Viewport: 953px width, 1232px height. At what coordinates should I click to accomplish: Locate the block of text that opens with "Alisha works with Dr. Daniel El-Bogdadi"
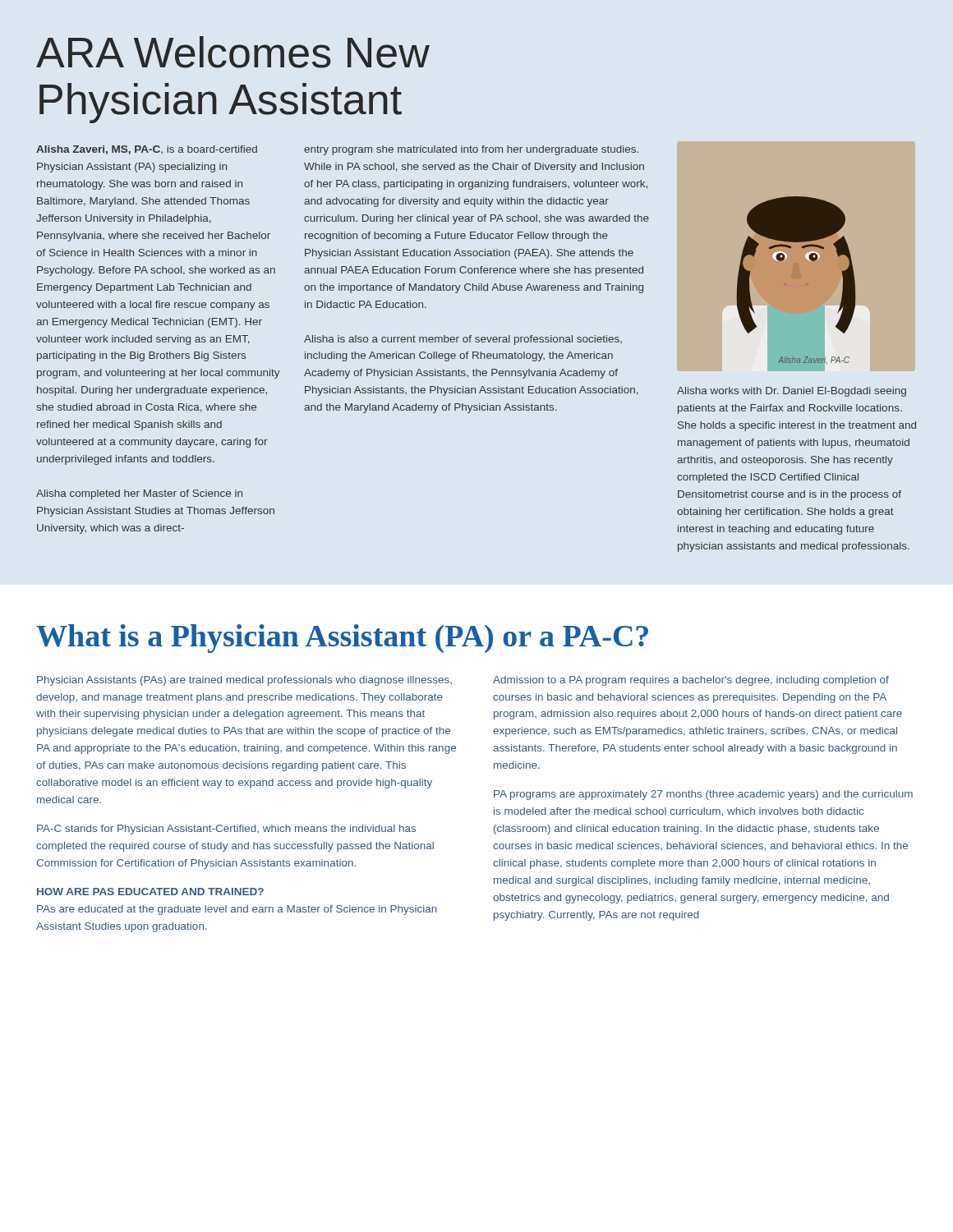[797, 468]
